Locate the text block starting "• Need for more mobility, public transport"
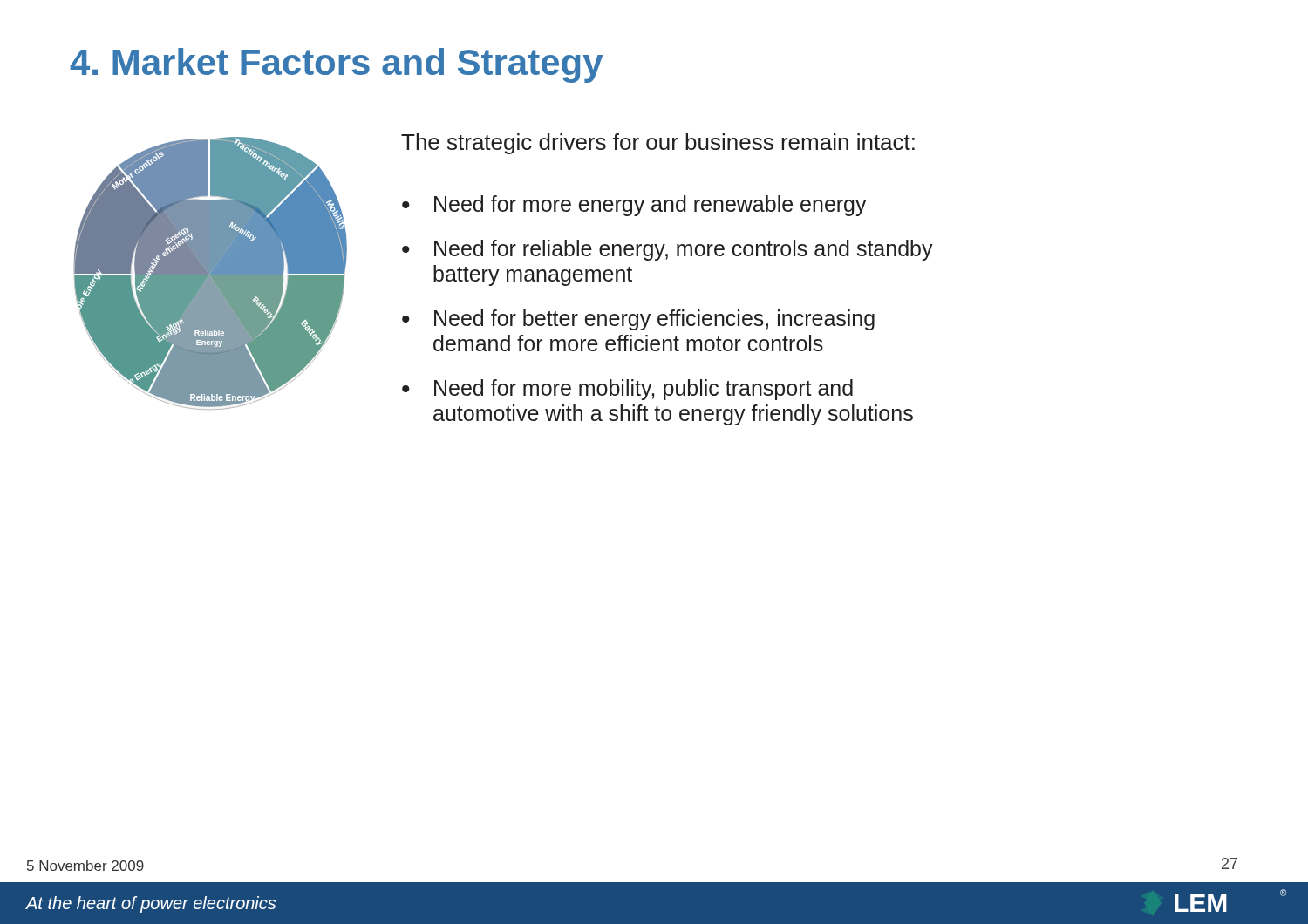 [x=657, y=401]
